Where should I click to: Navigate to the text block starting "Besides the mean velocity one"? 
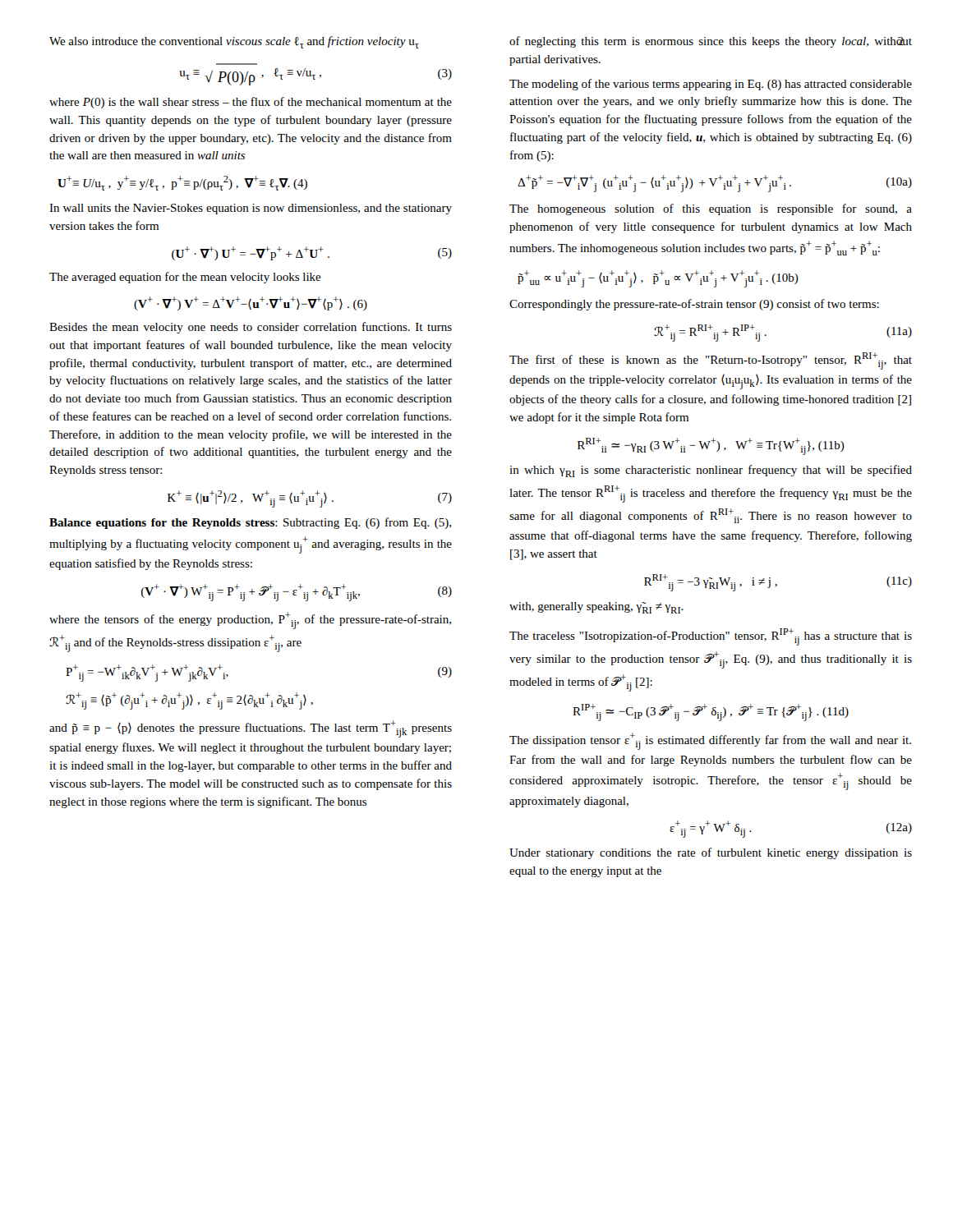pyautogui.click(x=251, y=399)
